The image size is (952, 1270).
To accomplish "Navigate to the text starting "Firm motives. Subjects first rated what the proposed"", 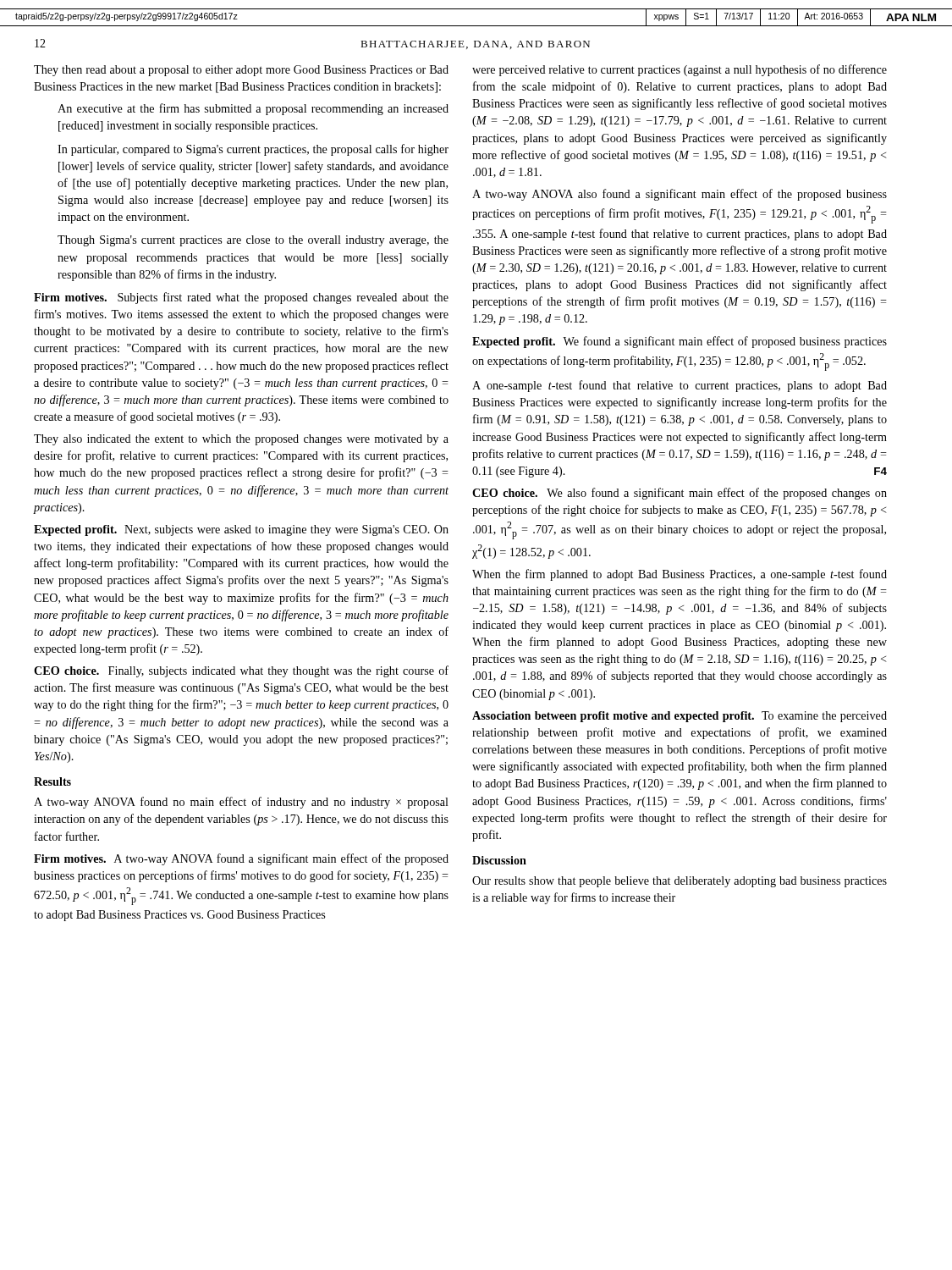I will [241, 357].
